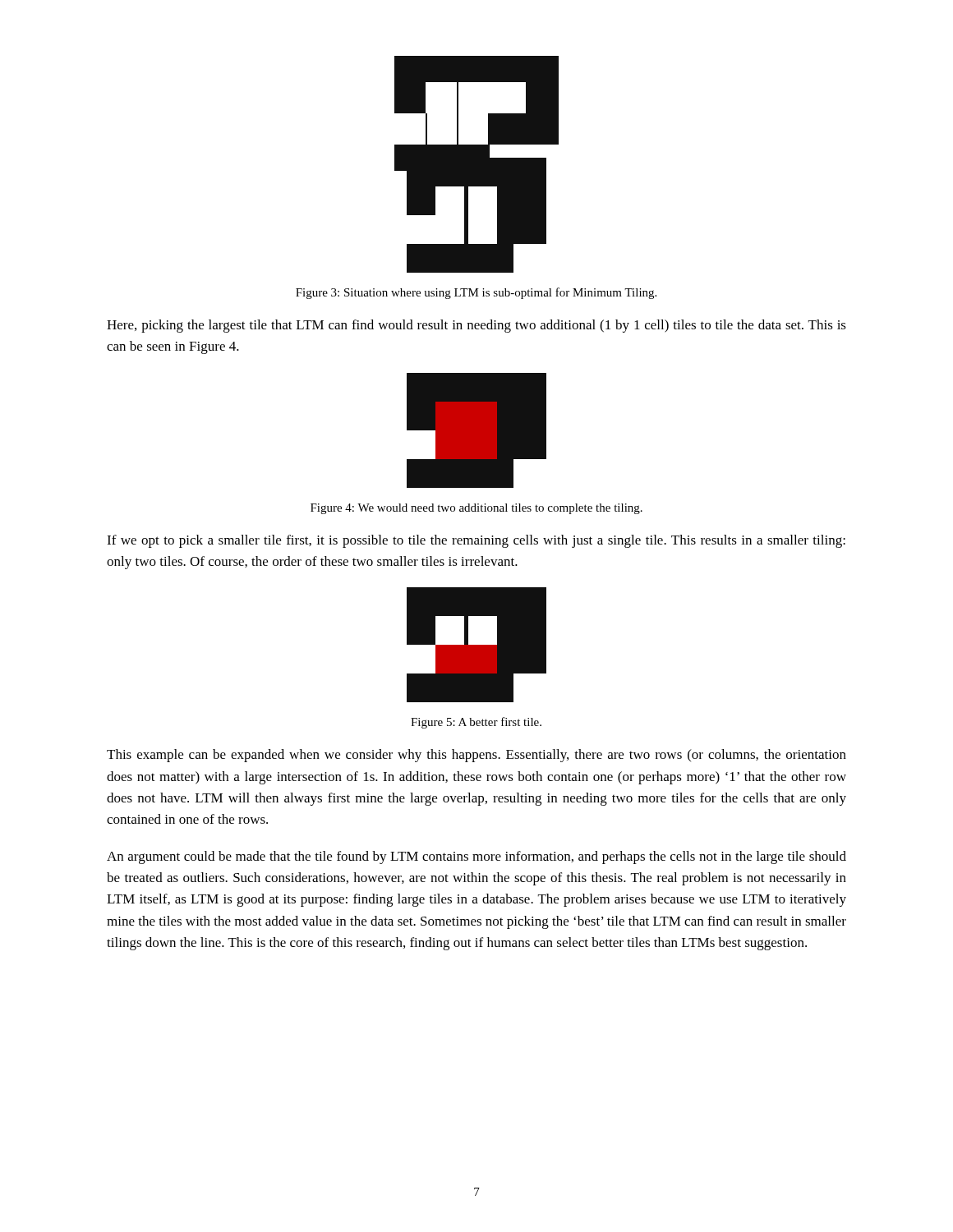
Task: Point to the block beginning "Here, picking the largest tile that"
Action: [x=476, y=336]
